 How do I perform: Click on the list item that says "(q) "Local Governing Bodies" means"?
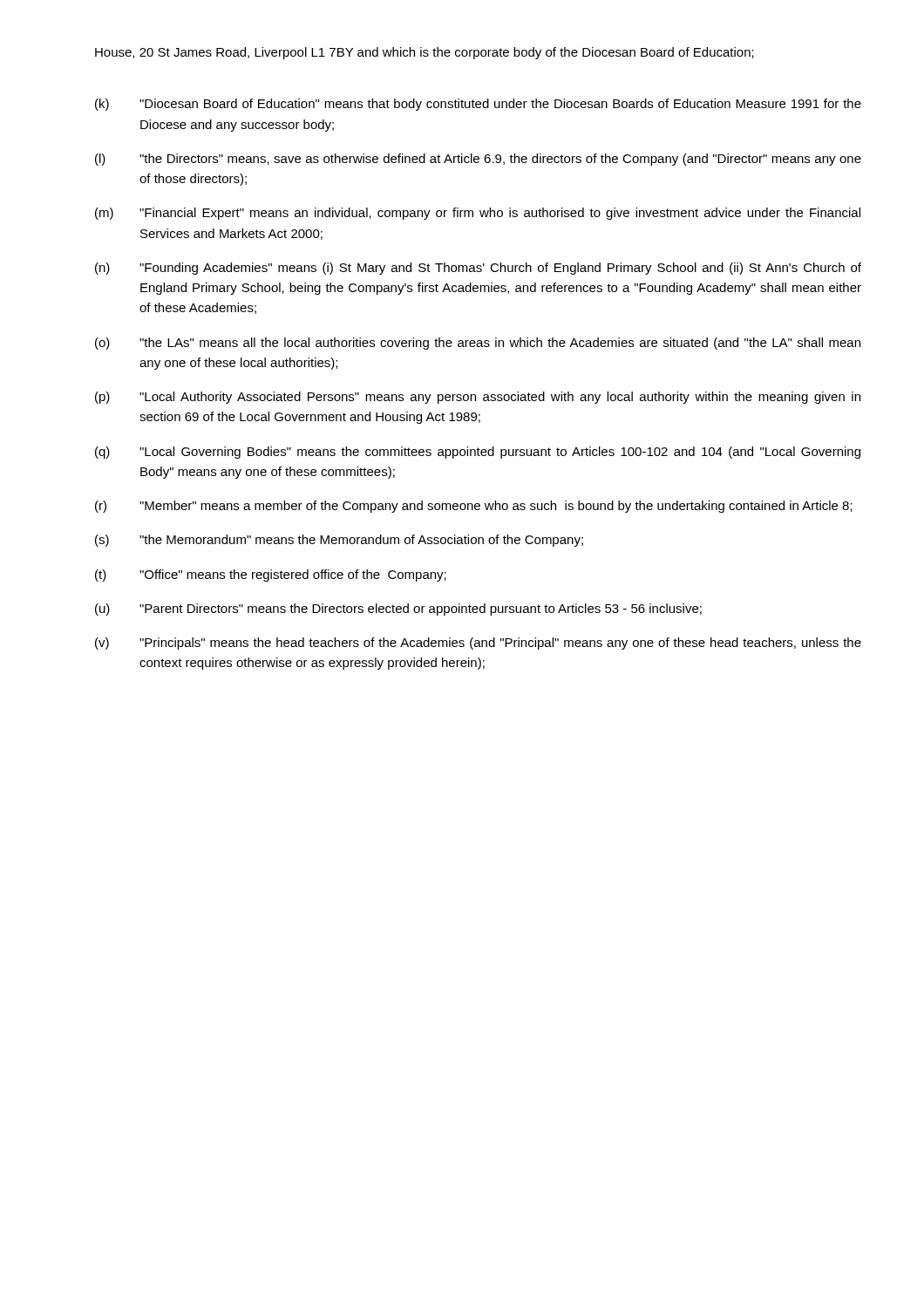coord(478,461)
